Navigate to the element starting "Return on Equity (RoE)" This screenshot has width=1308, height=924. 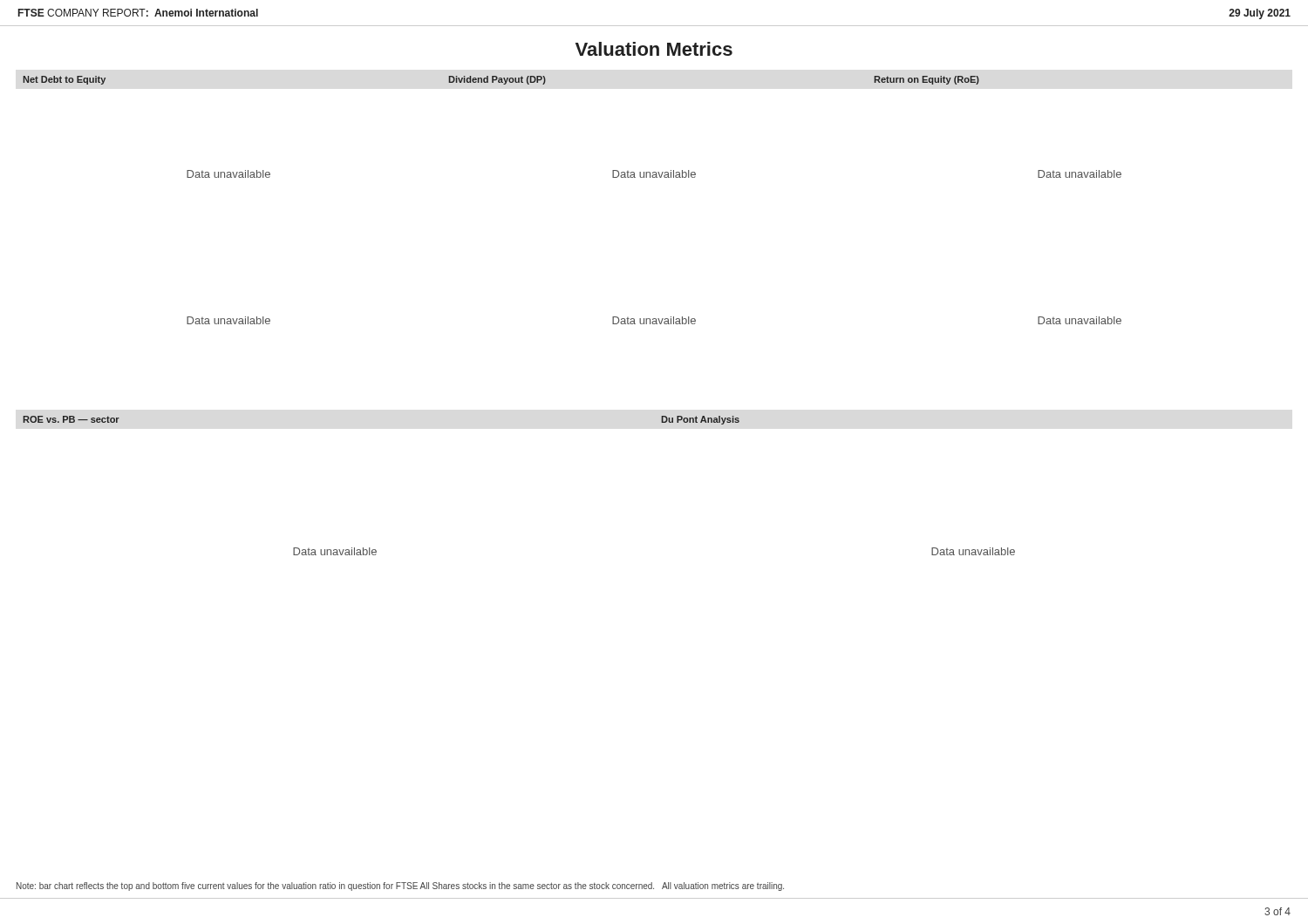pos(927,79)
